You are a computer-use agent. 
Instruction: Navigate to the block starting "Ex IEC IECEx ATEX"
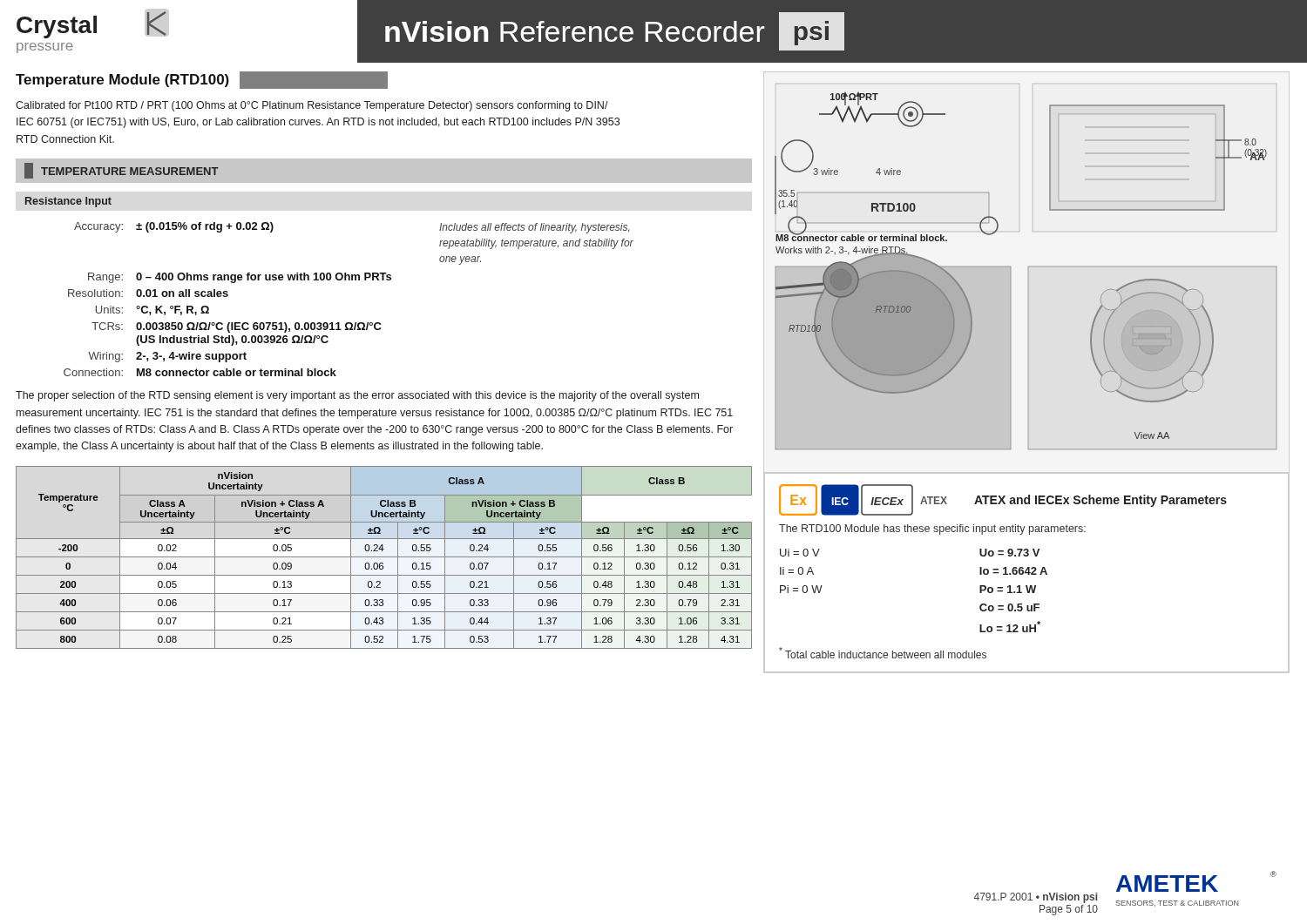pyautogui.click(x=1003, y=500)
